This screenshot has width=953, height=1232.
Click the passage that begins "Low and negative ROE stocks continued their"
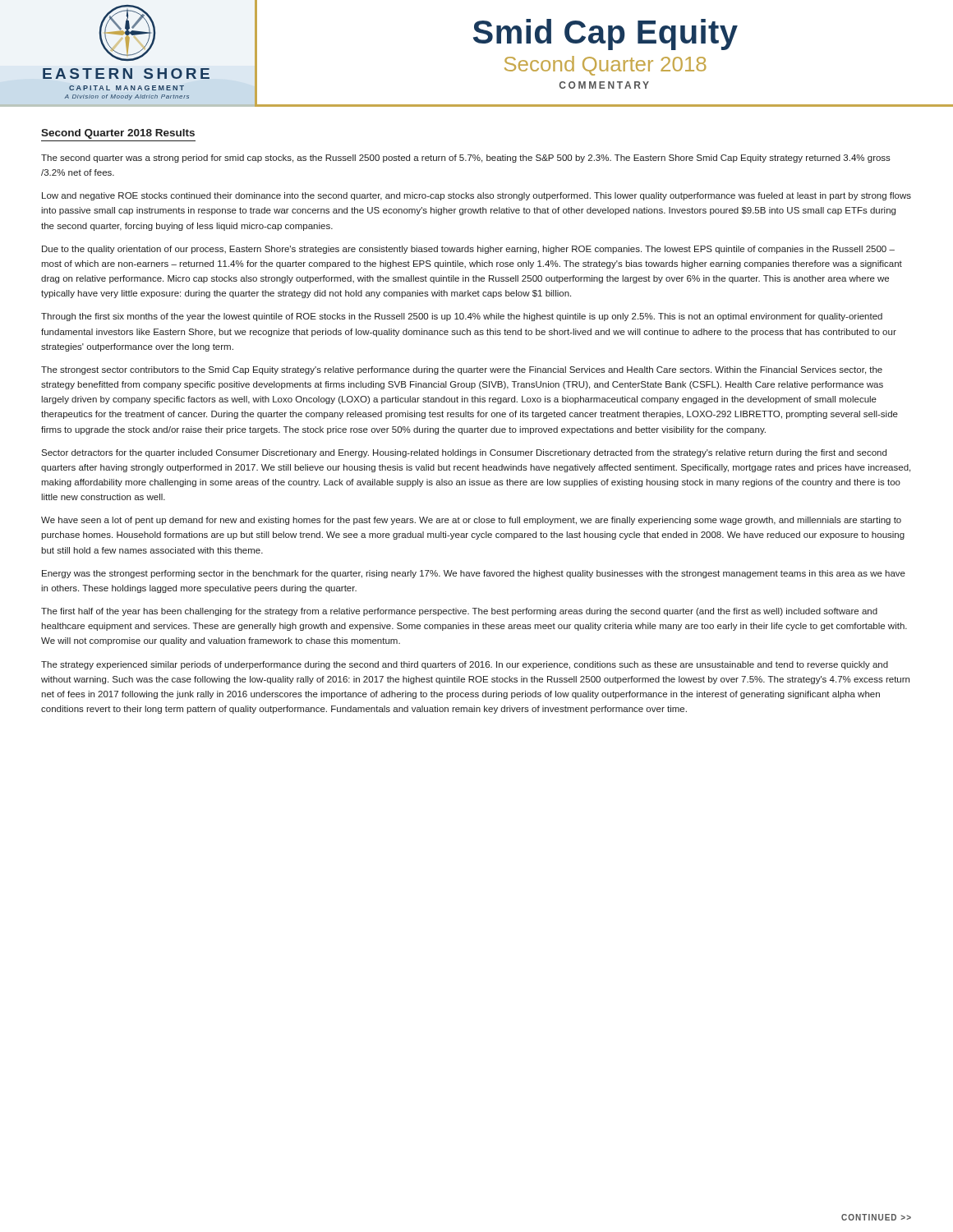[x=476, y=211]
